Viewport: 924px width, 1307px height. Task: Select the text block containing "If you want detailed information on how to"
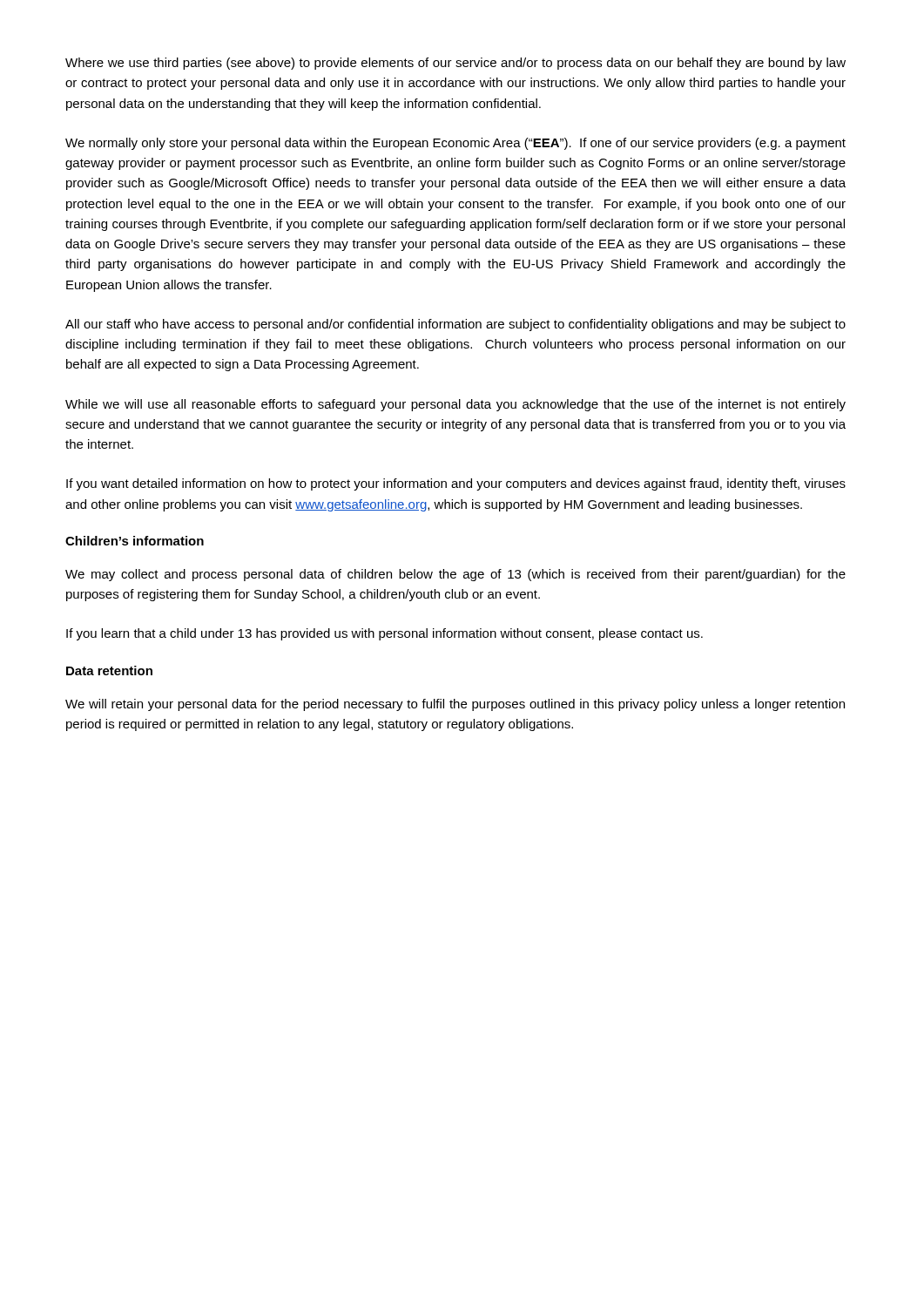click(x=455, y=494)
